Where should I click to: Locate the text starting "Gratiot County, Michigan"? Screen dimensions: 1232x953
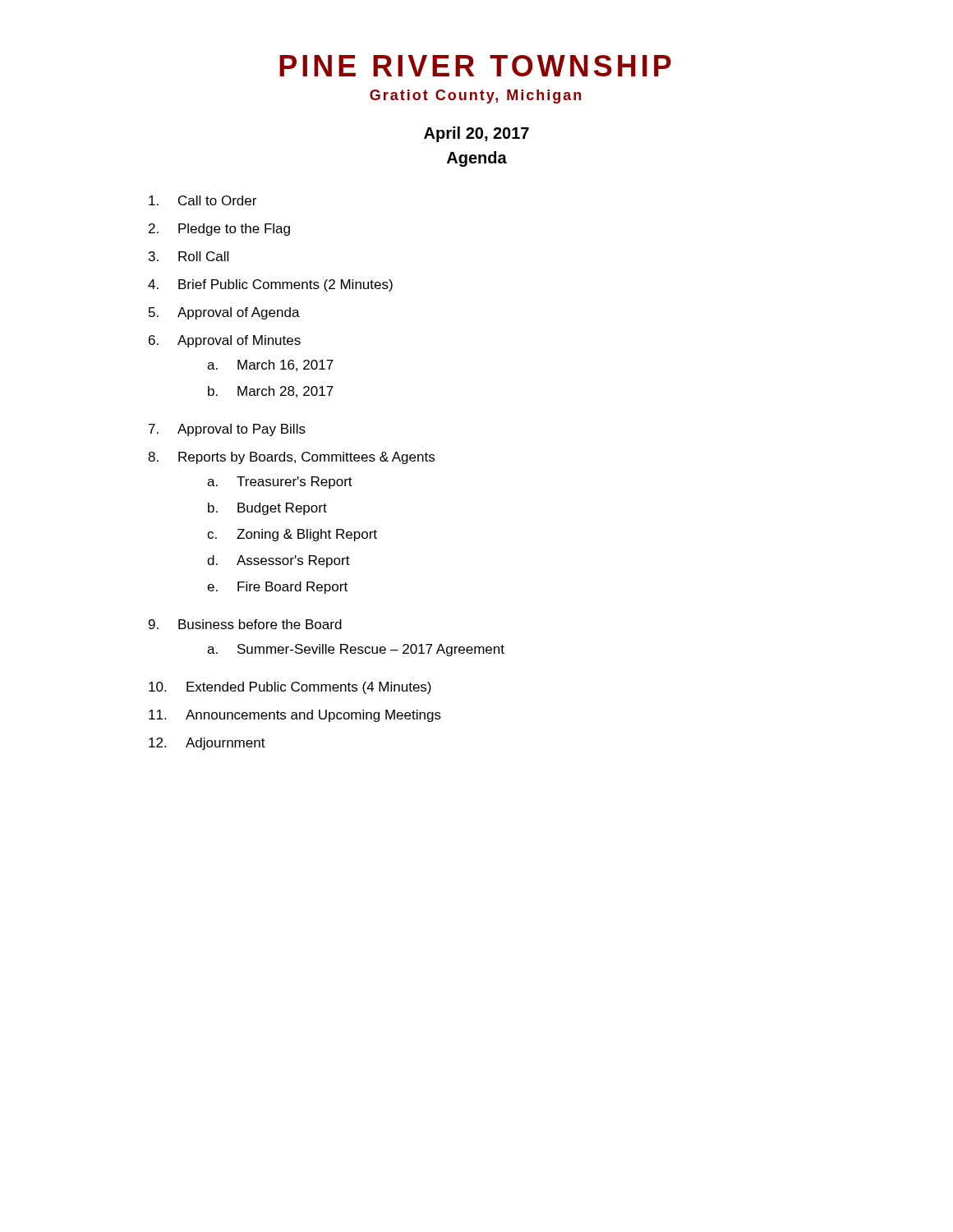click(x=476, y=95)
